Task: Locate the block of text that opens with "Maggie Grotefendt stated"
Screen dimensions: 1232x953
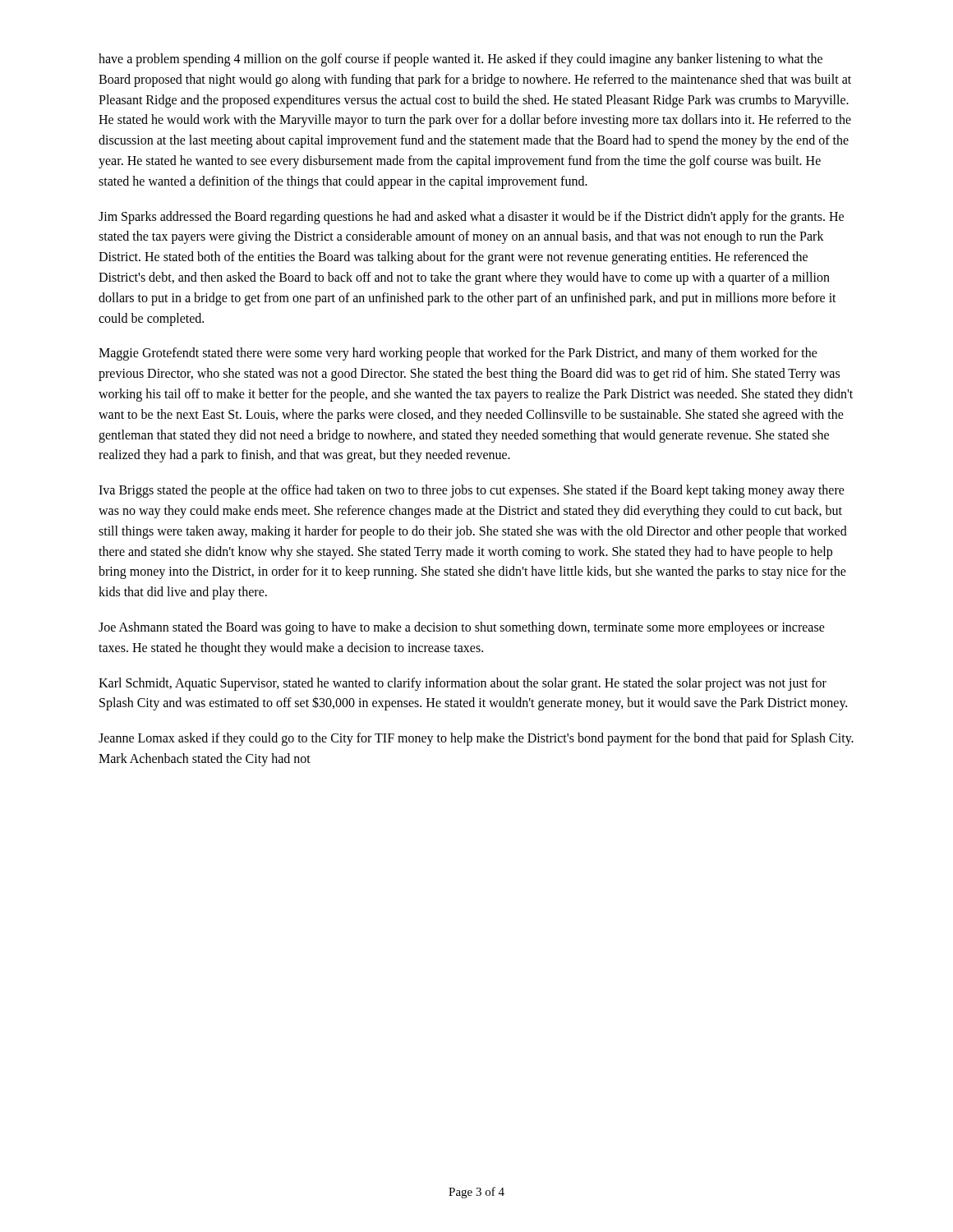Action: [x=476, y=404]
